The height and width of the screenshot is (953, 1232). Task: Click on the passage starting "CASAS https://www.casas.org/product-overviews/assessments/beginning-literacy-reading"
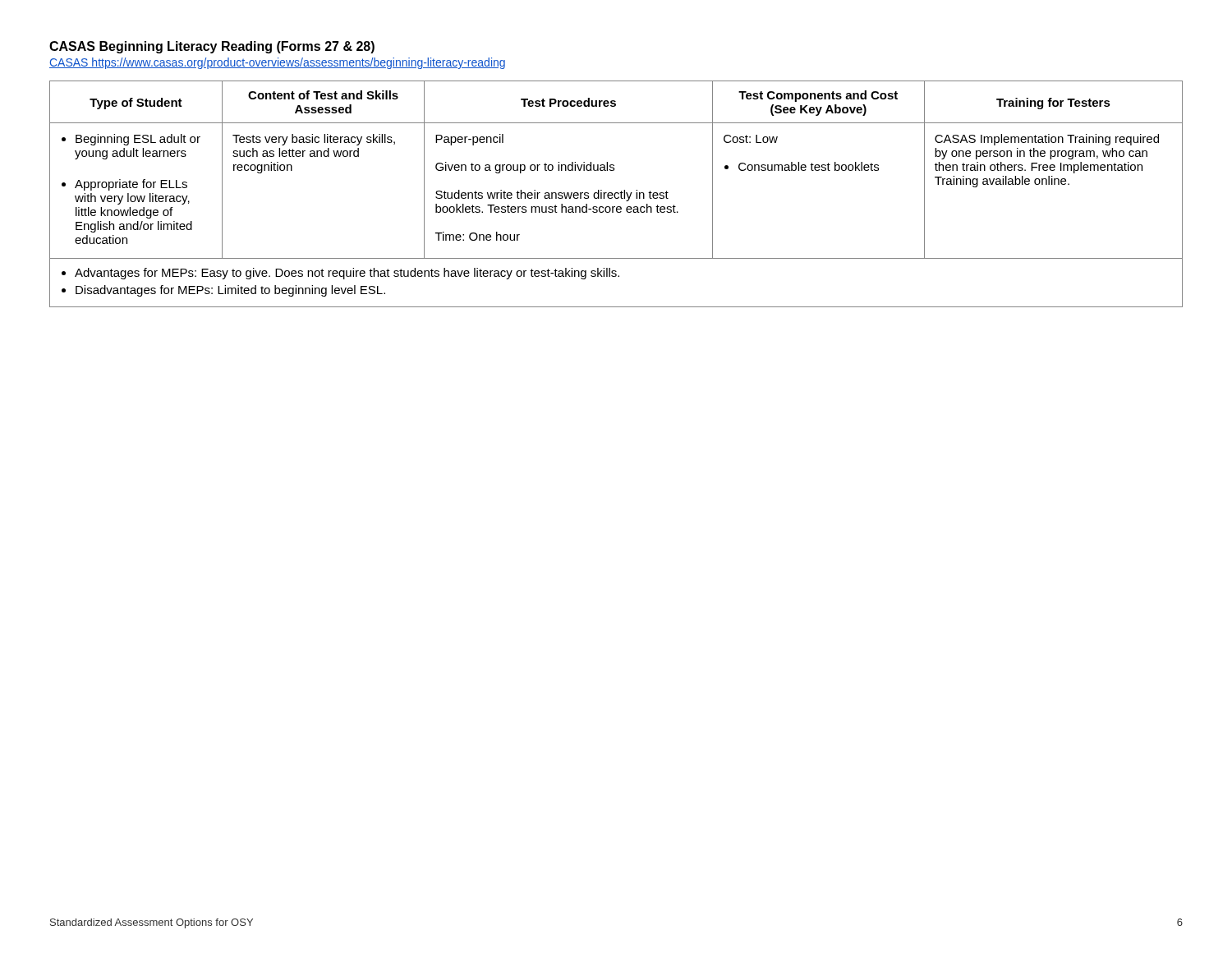(x=277, y=63)
